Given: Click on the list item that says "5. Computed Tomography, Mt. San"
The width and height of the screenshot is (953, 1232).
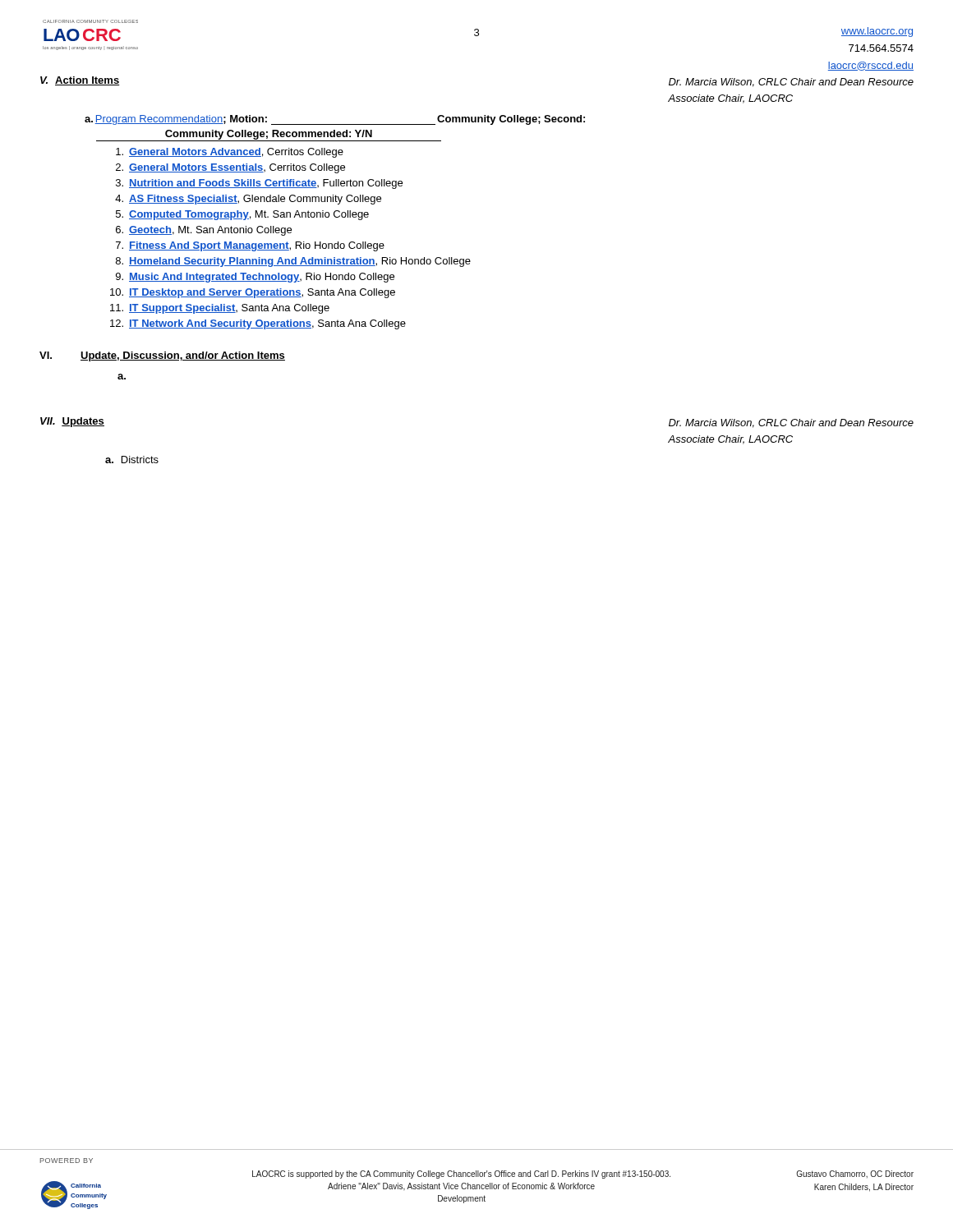Looking at the screenshot, I should coord(235,214).
